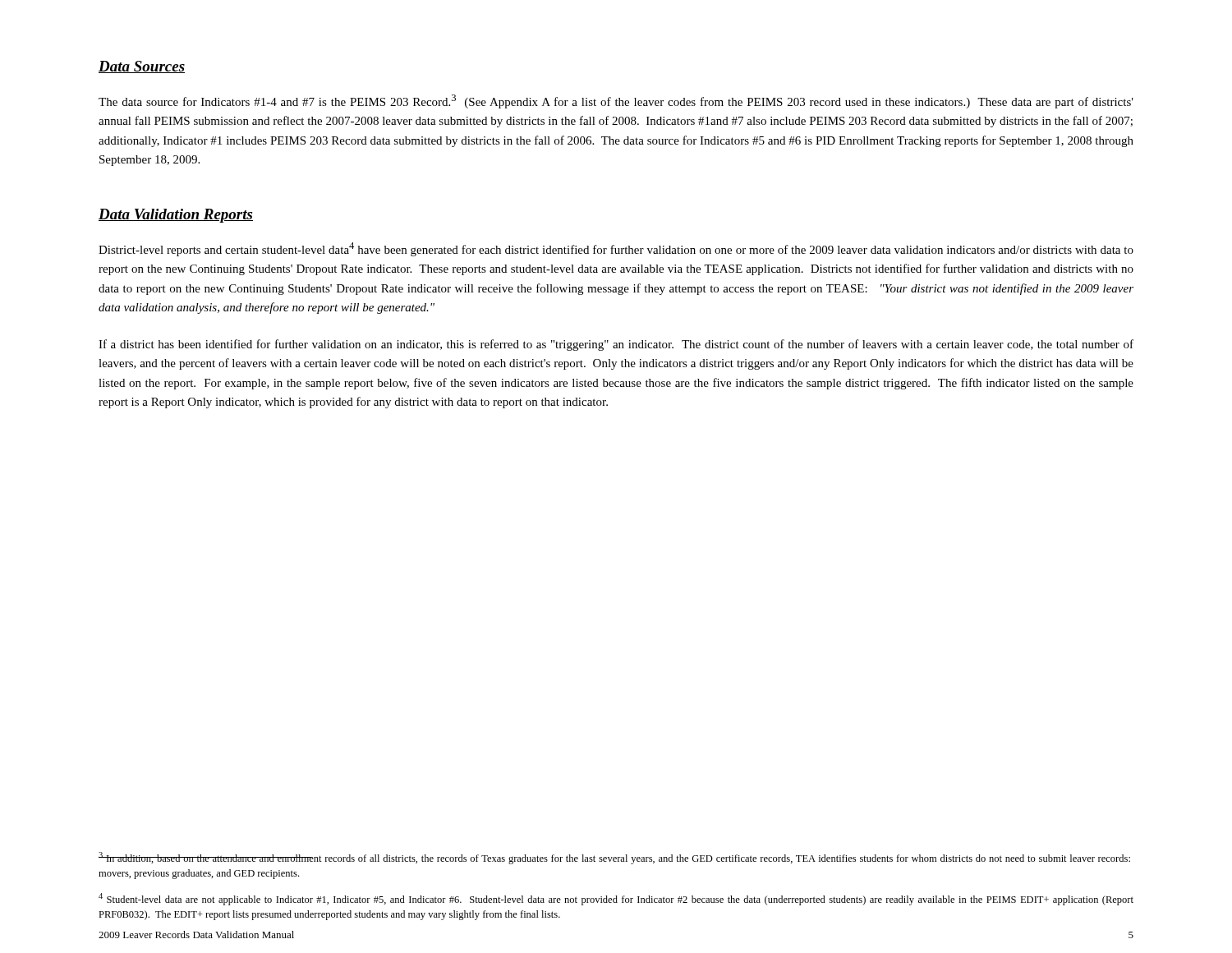The image size is (1232, 953).
Task: Select the passage starting "If a district has been identified for"
Action: coord(616,373)
